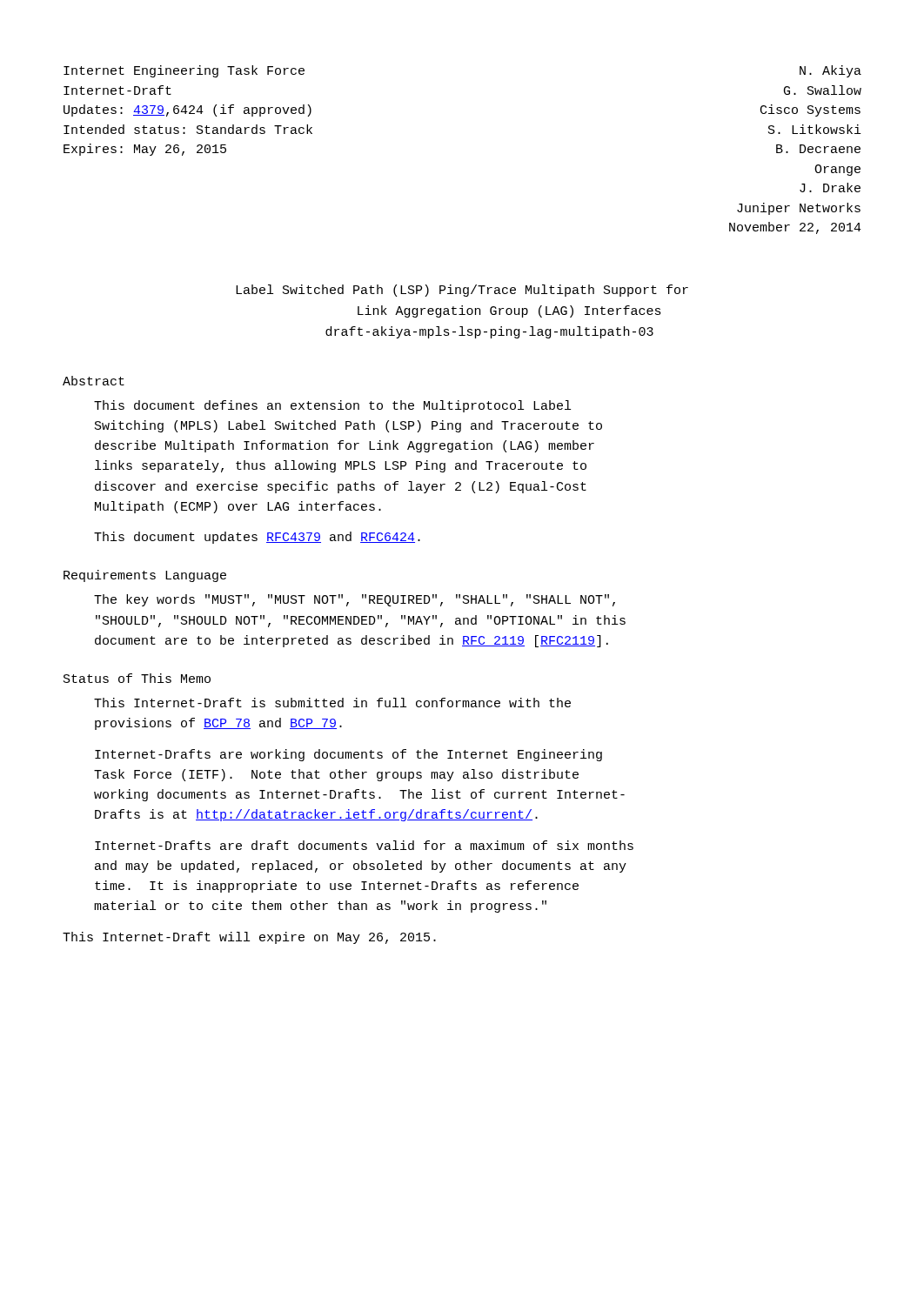Screen dimensions: 1305x924
Task: Locate the element starting "Internet-Drafts are draft documents valid"
Action: pyautogui.click(x=364, y=877)
